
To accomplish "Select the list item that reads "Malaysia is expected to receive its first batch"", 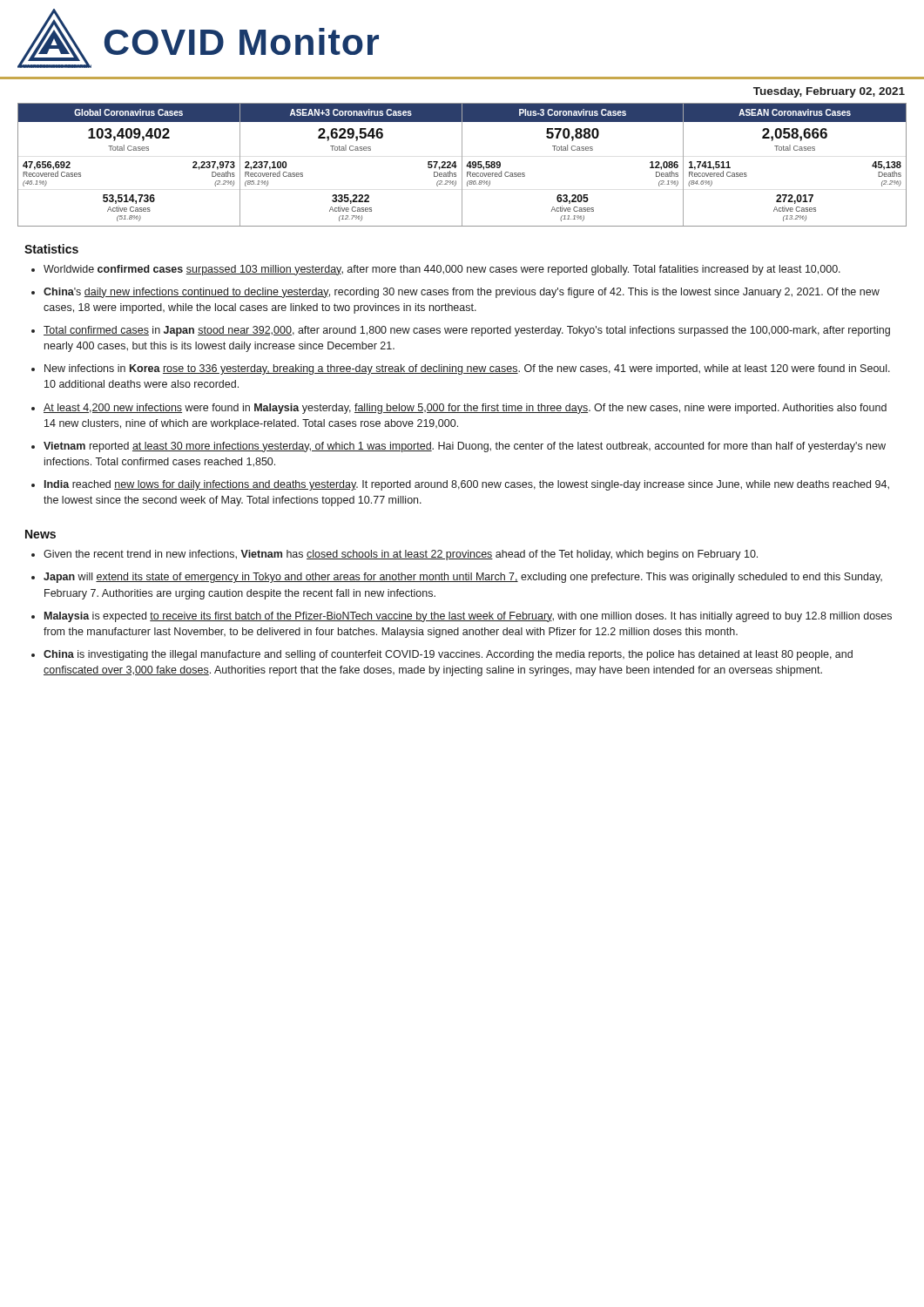I will (468, 624).
